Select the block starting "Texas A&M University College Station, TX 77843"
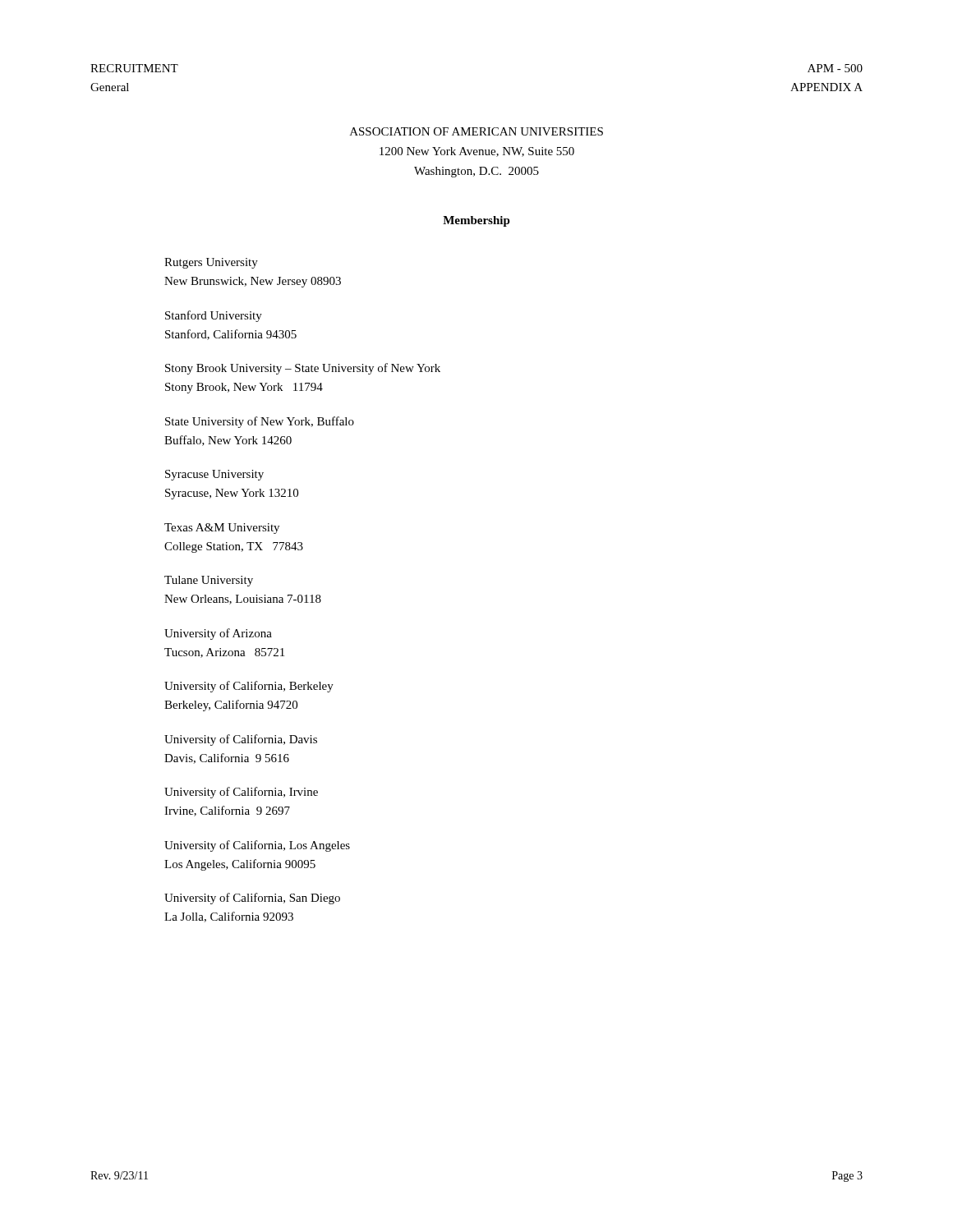The width and height of the screenshot is (953, 1232). [x=234, y=536]
